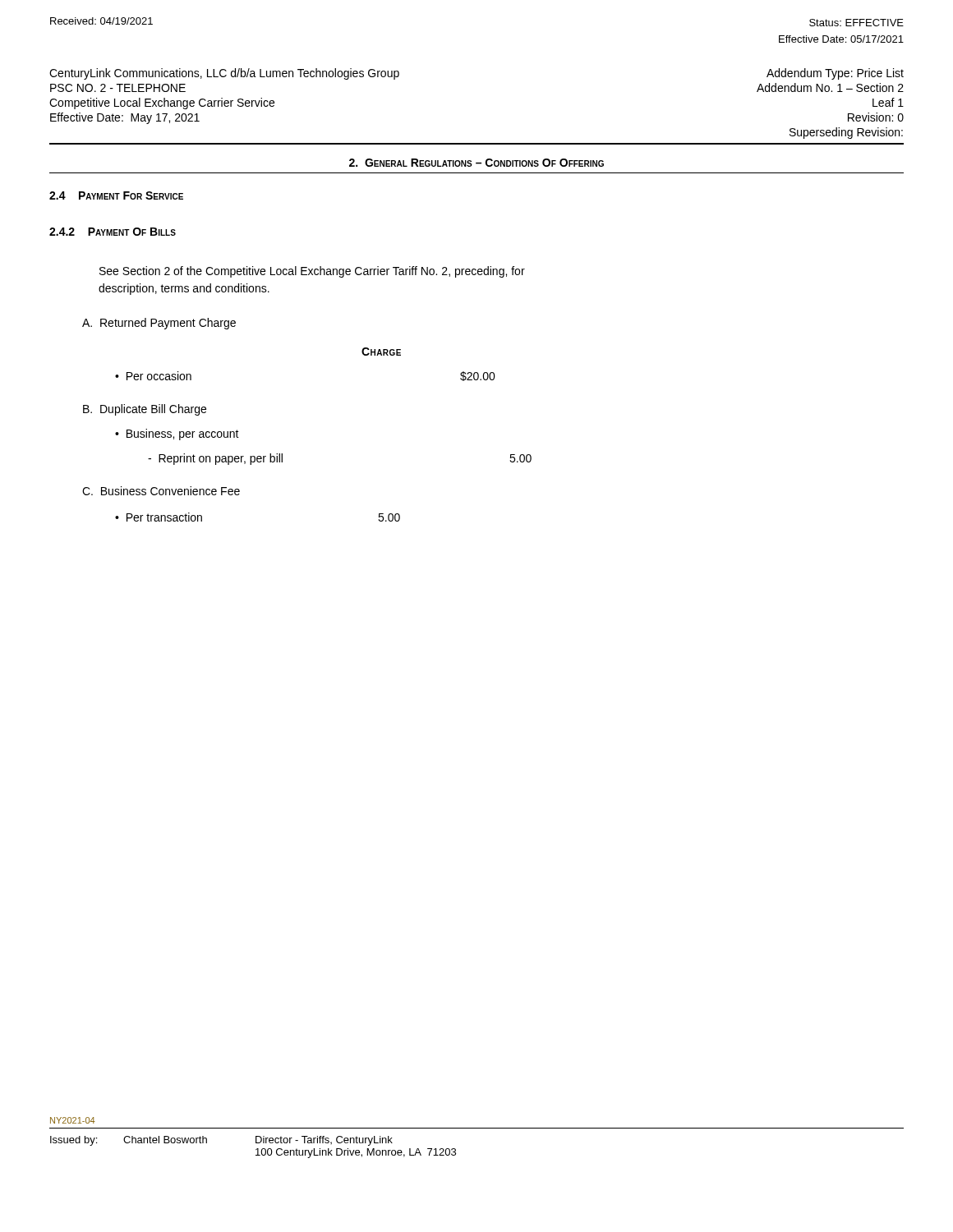Find the list item that says "• Per transaction 5.00"
This screenshot has width=953, height=1232.
pyautogui.click(x=158, y=517)
